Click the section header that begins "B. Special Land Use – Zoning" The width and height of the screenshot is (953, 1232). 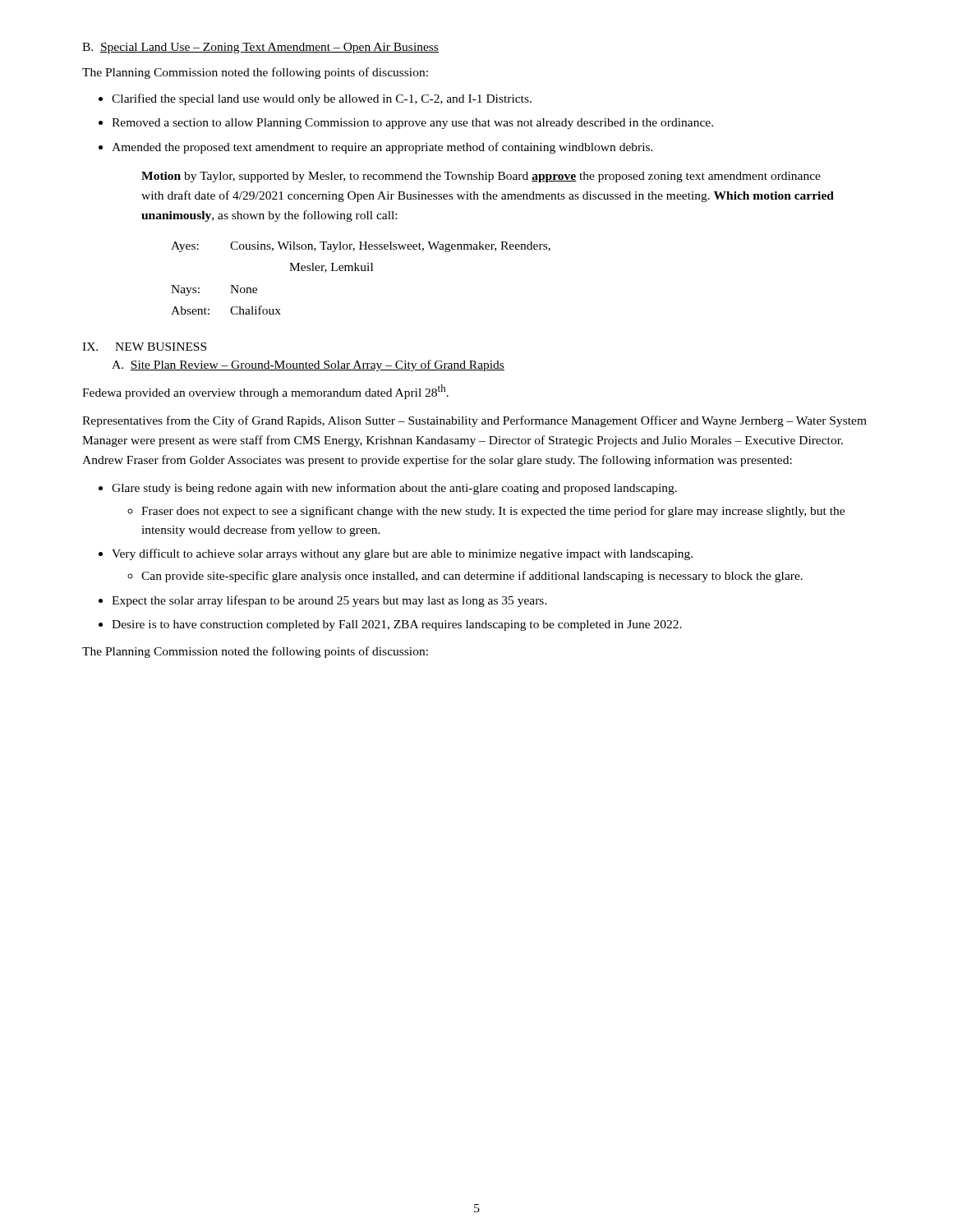click(x=260, y=46)
